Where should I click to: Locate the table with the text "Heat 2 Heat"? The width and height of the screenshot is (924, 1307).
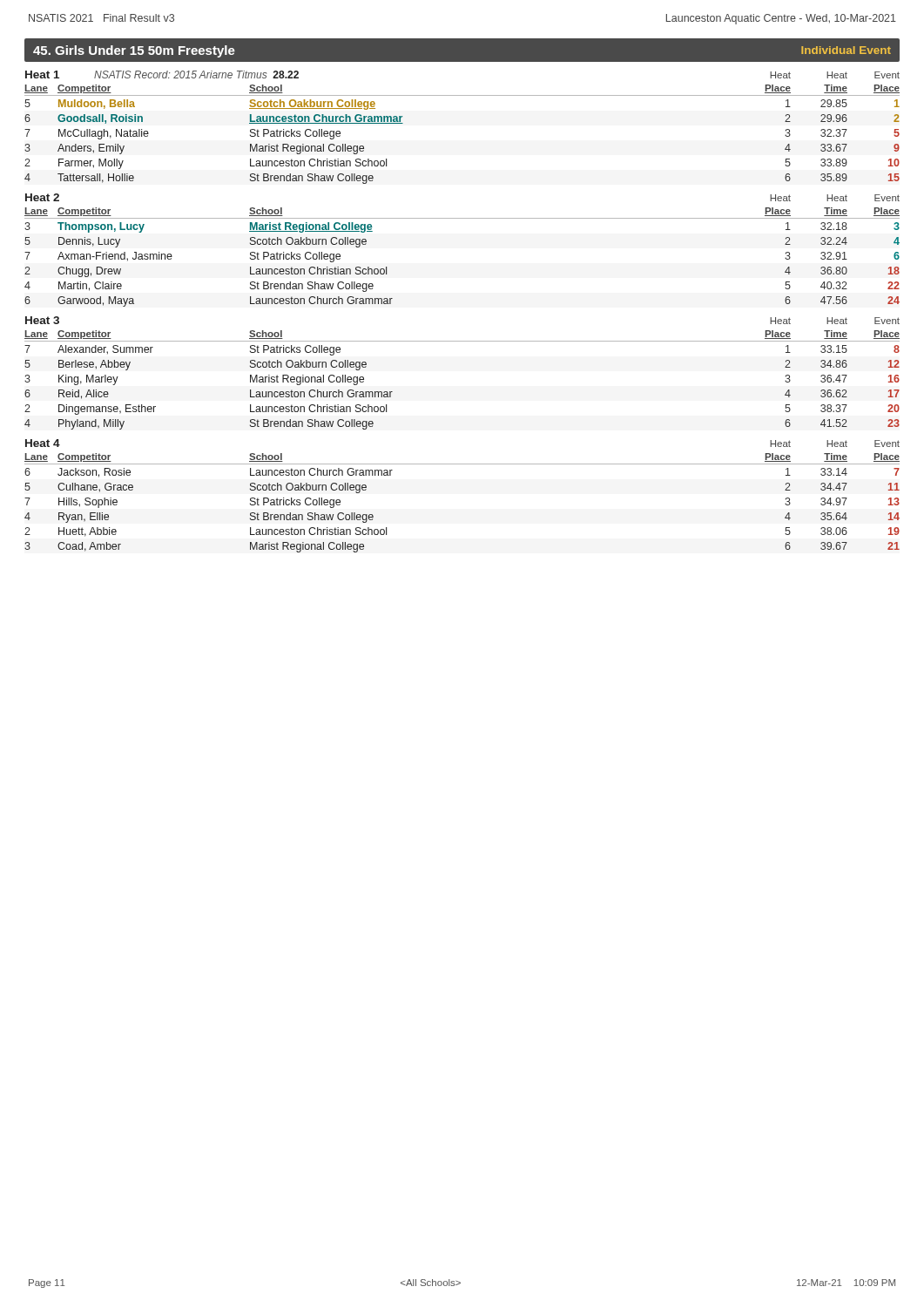[462, 248]
